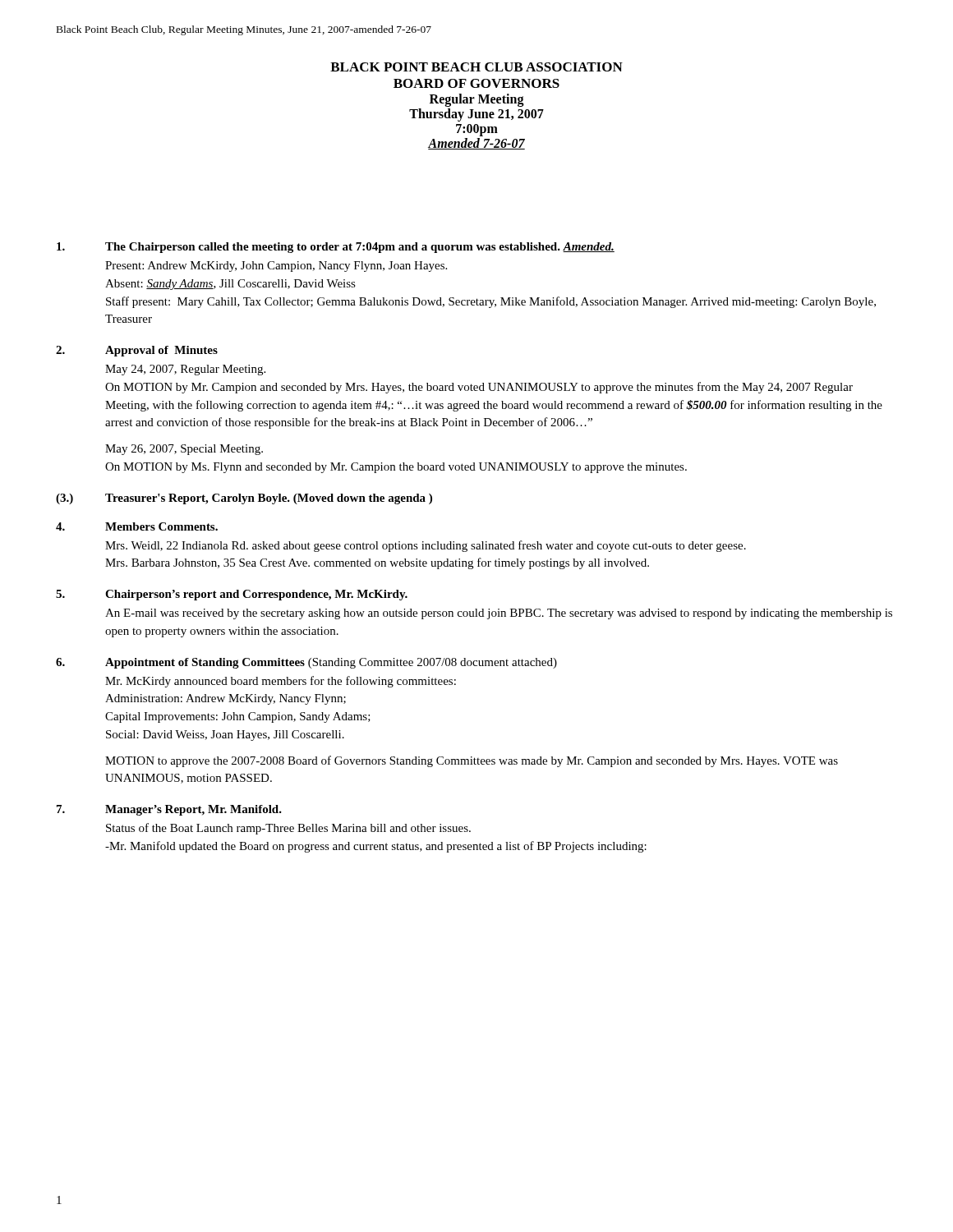This screenshot has height=1232, width=953.
Task: Select the list item containing "The Chairperson called the"
Action: 336,248
